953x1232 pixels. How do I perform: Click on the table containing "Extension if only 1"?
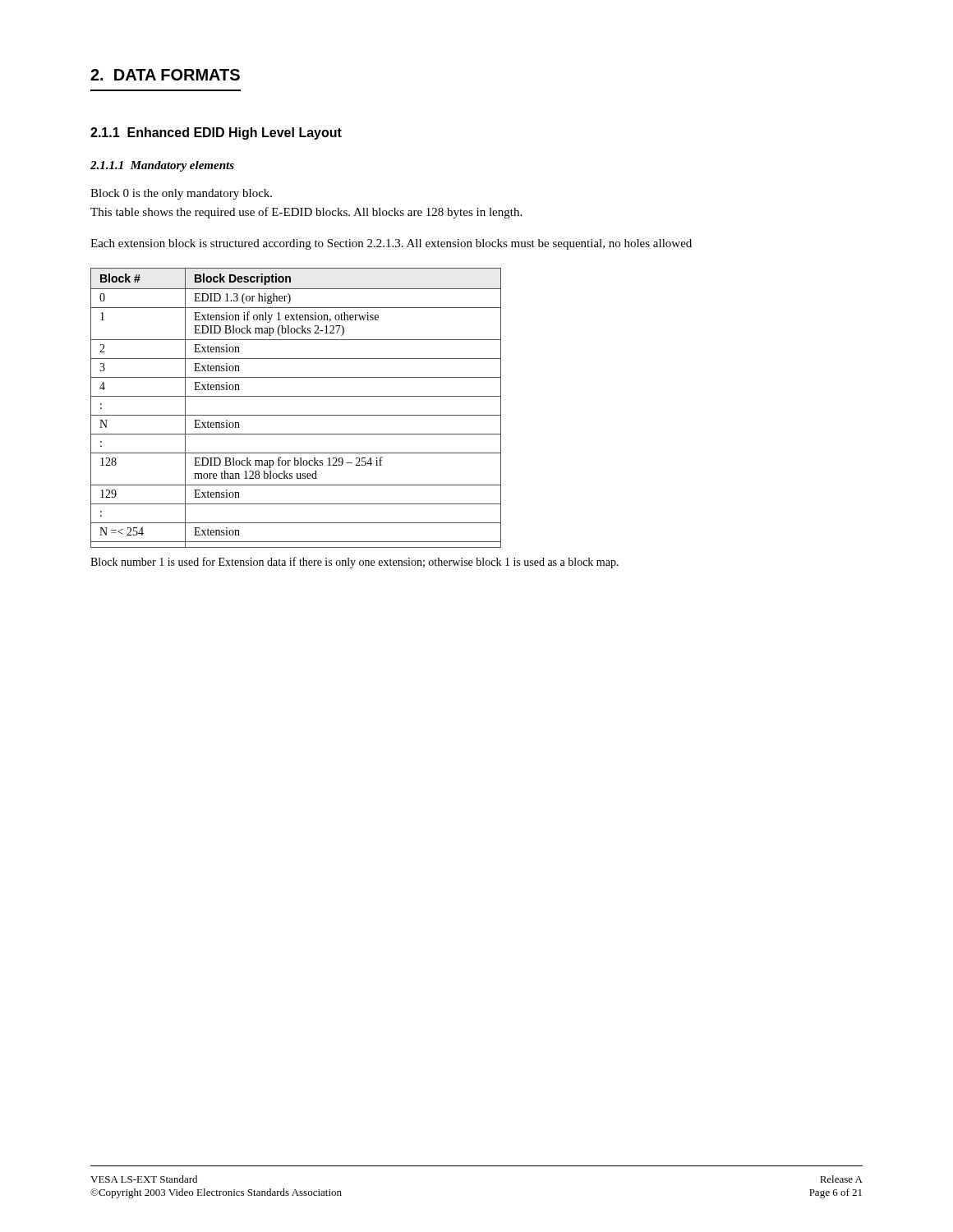(x=476, y=407)
